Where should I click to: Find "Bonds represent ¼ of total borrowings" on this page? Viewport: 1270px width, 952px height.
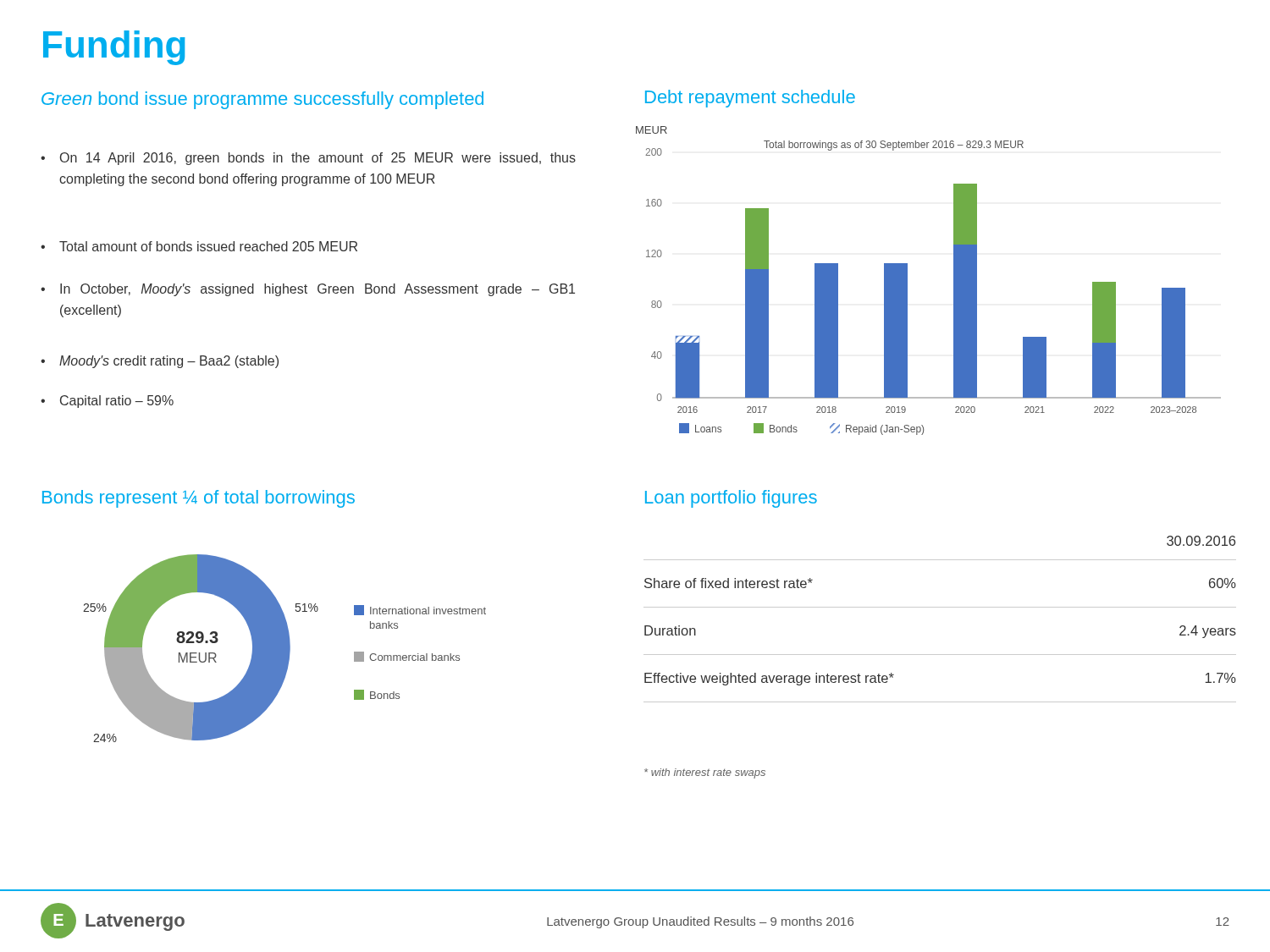pos(198,497)
